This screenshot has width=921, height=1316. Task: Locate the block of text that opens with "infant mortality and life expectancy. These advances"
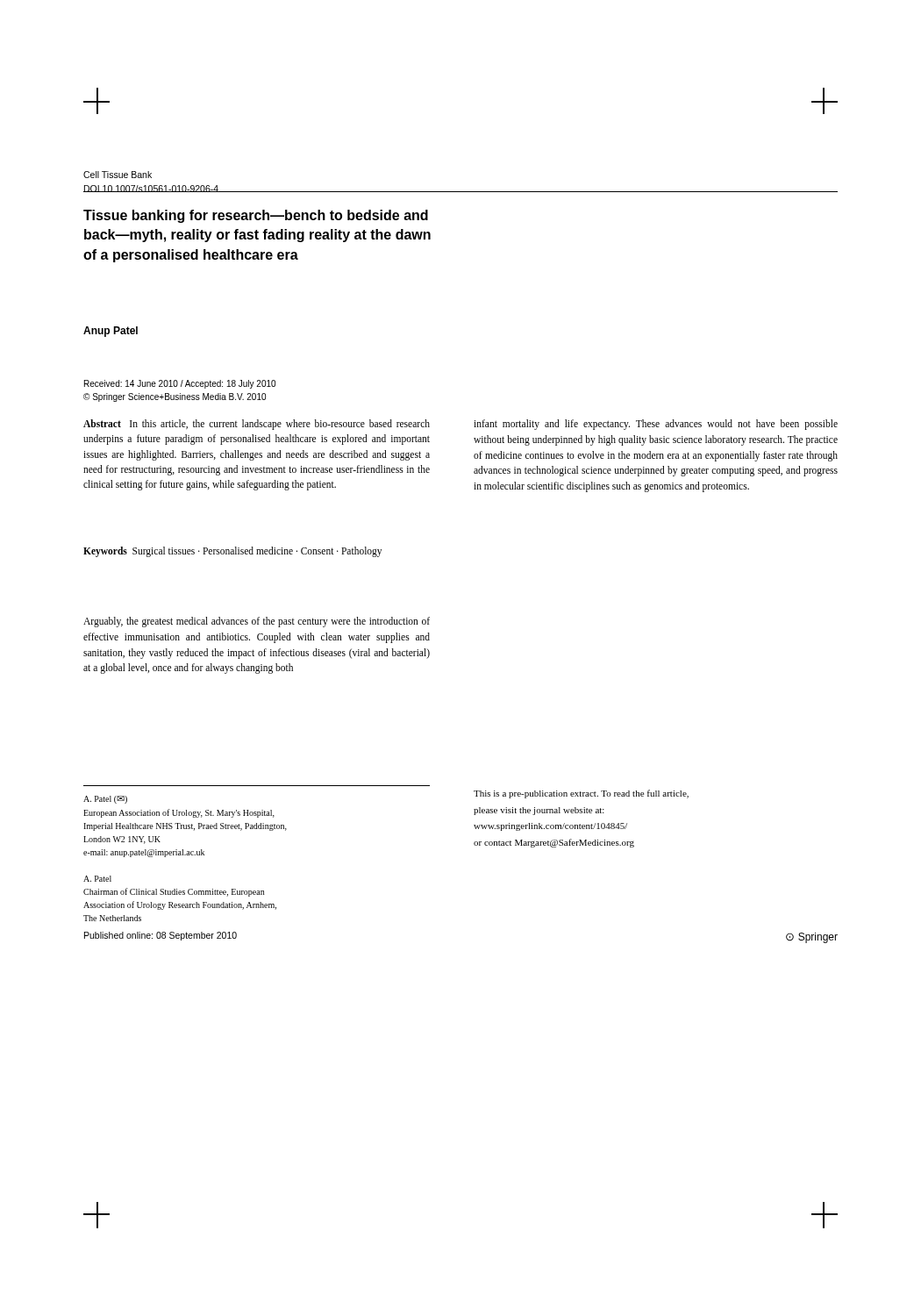coord(656,455)
